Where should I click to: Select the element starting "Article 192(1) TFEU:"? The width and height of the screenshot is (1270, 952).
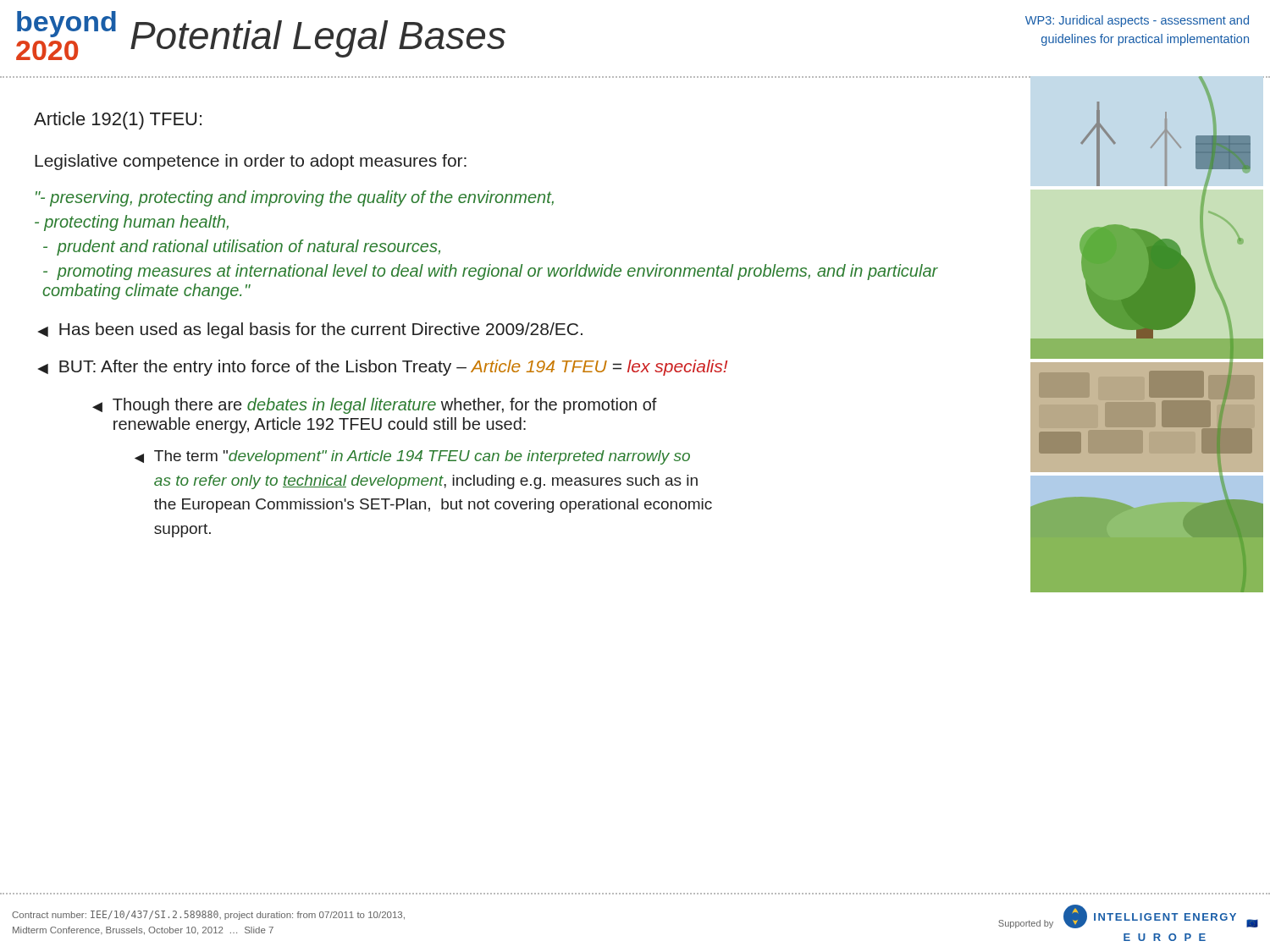119,119
